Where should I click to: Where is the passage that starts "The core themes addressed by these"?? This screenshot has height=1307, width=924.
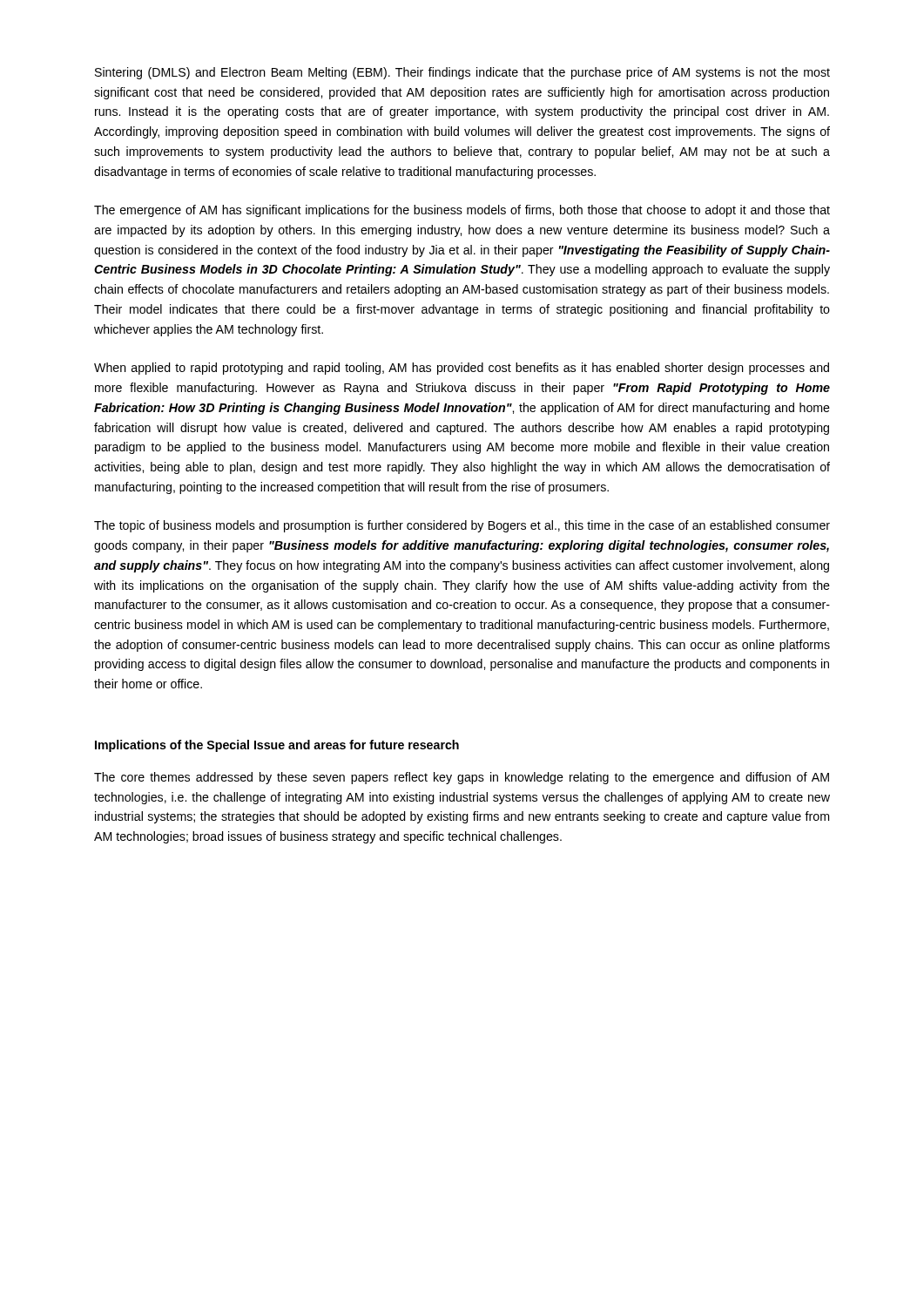pos(462,807)
